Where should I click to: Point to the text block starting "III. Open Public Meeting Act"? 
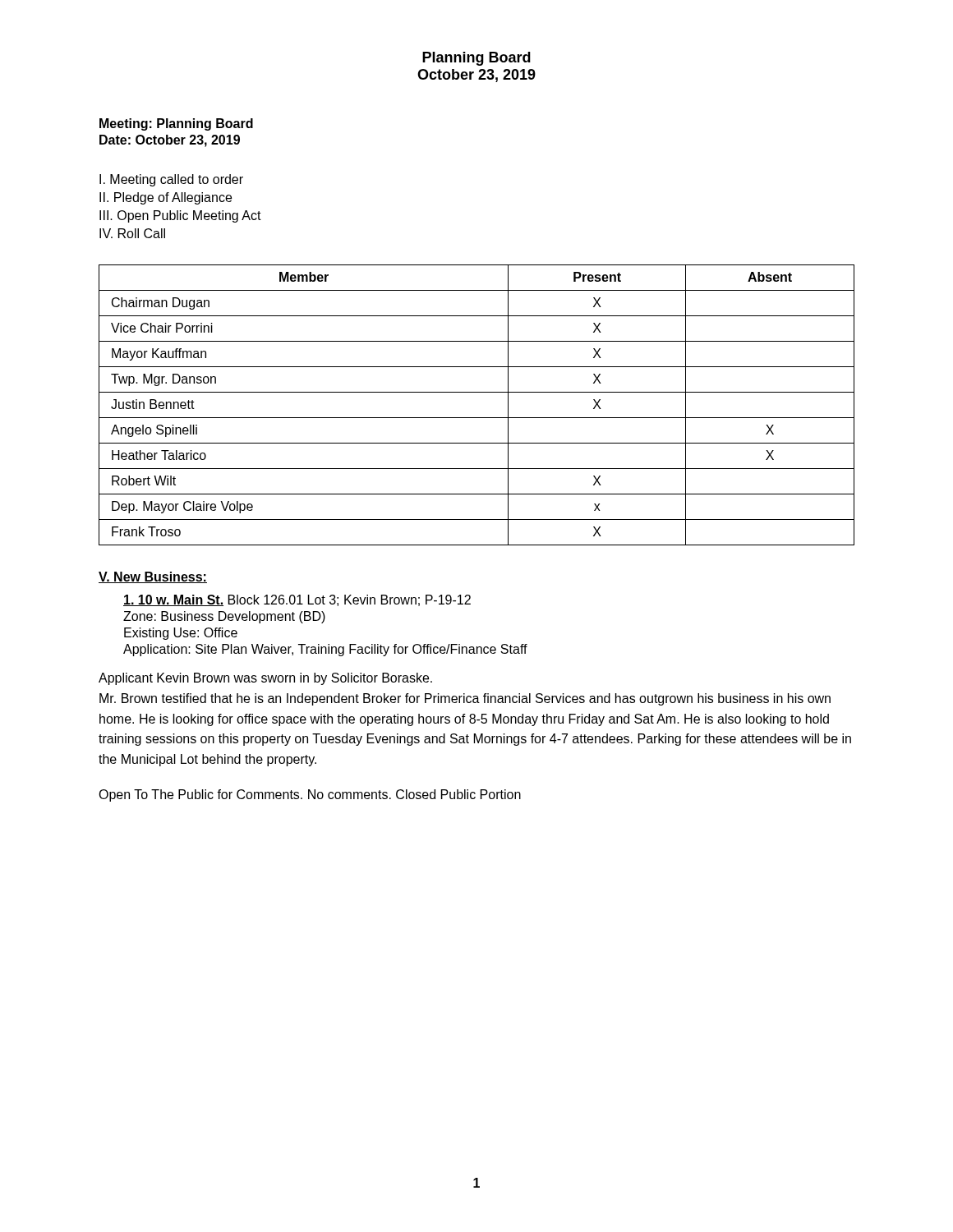click(180, 216)
